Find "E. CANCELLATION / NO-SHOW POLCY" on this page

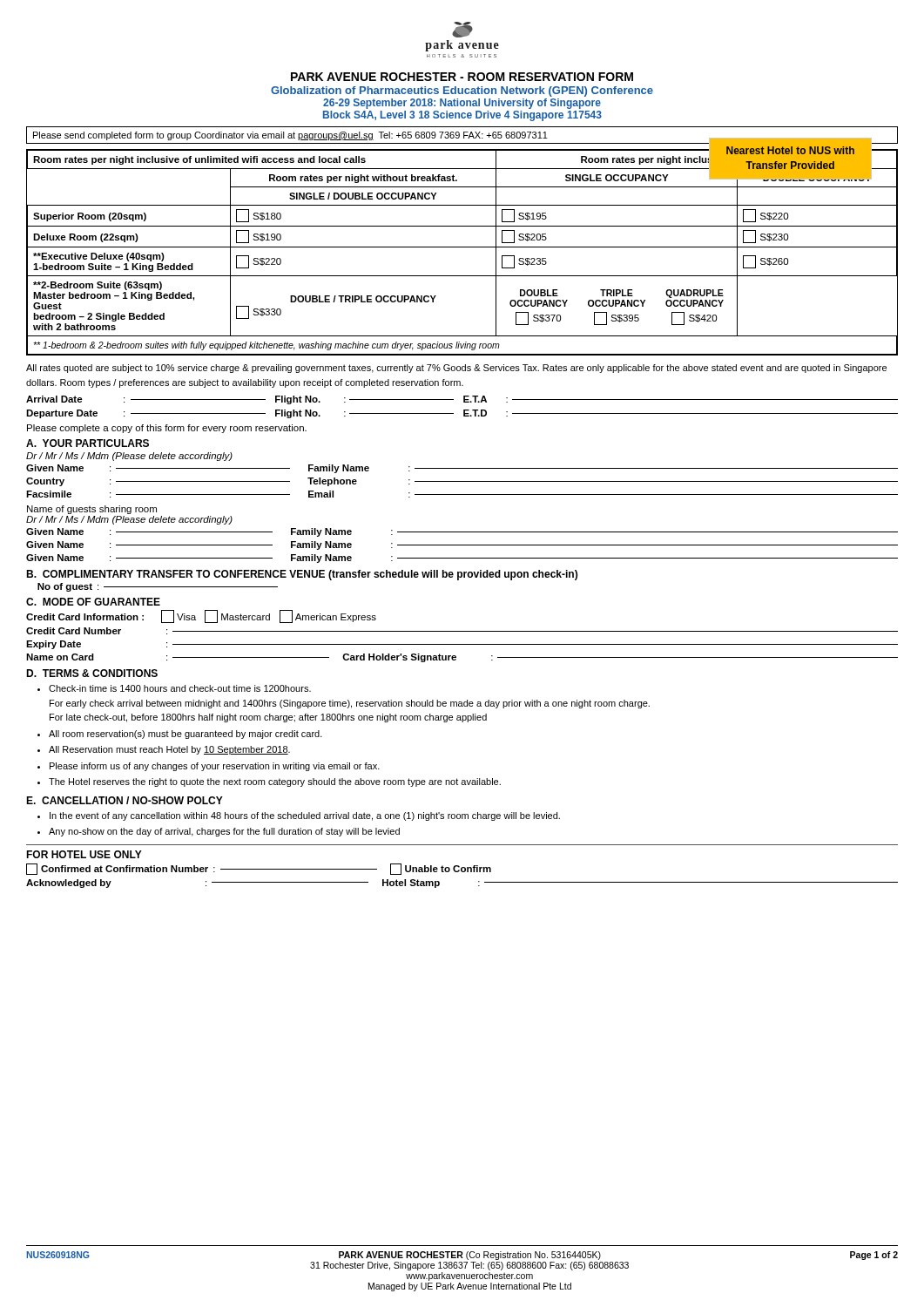[124, 800]
